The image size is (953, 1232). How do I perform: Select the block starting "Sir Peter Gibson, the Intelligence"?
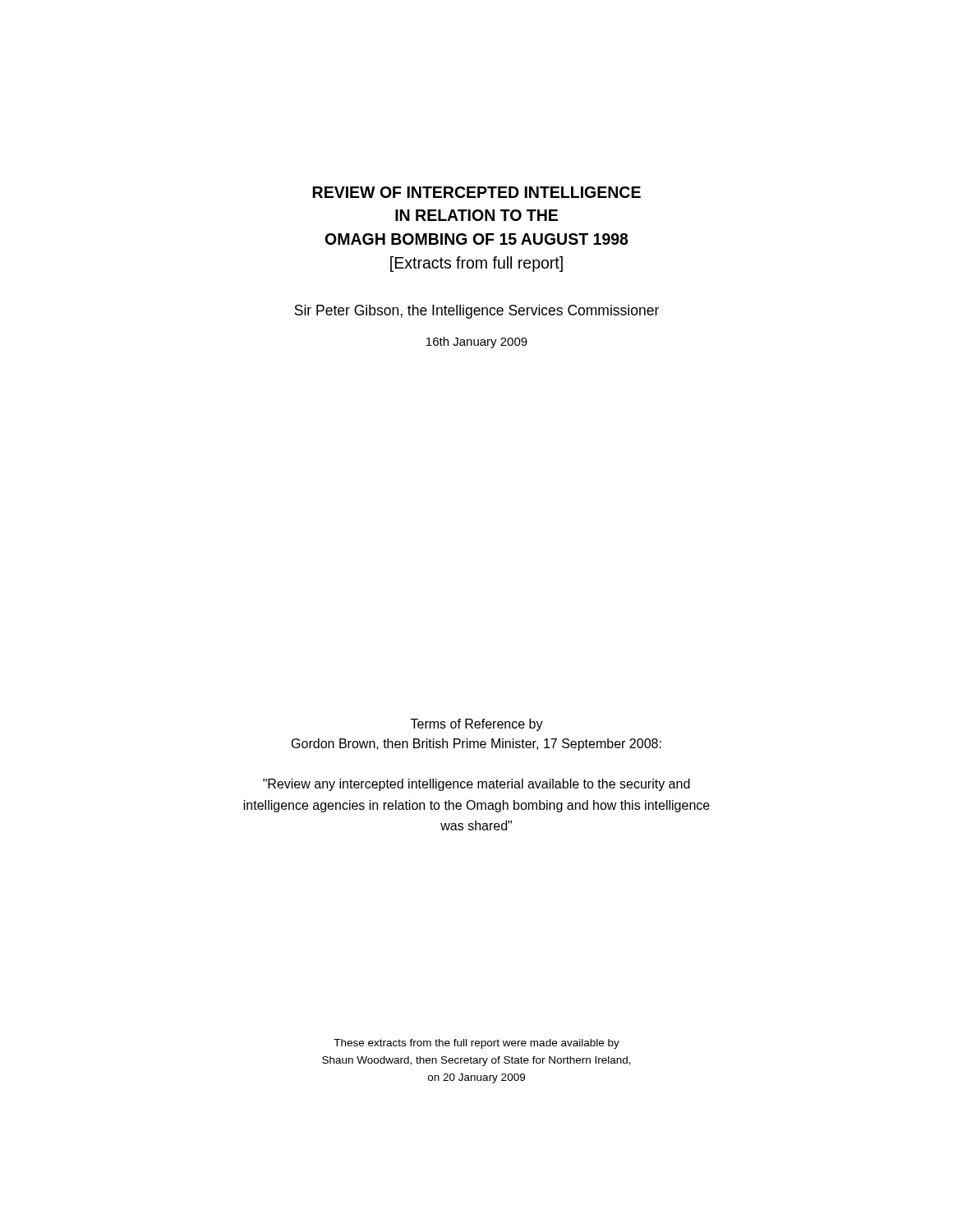476,310
